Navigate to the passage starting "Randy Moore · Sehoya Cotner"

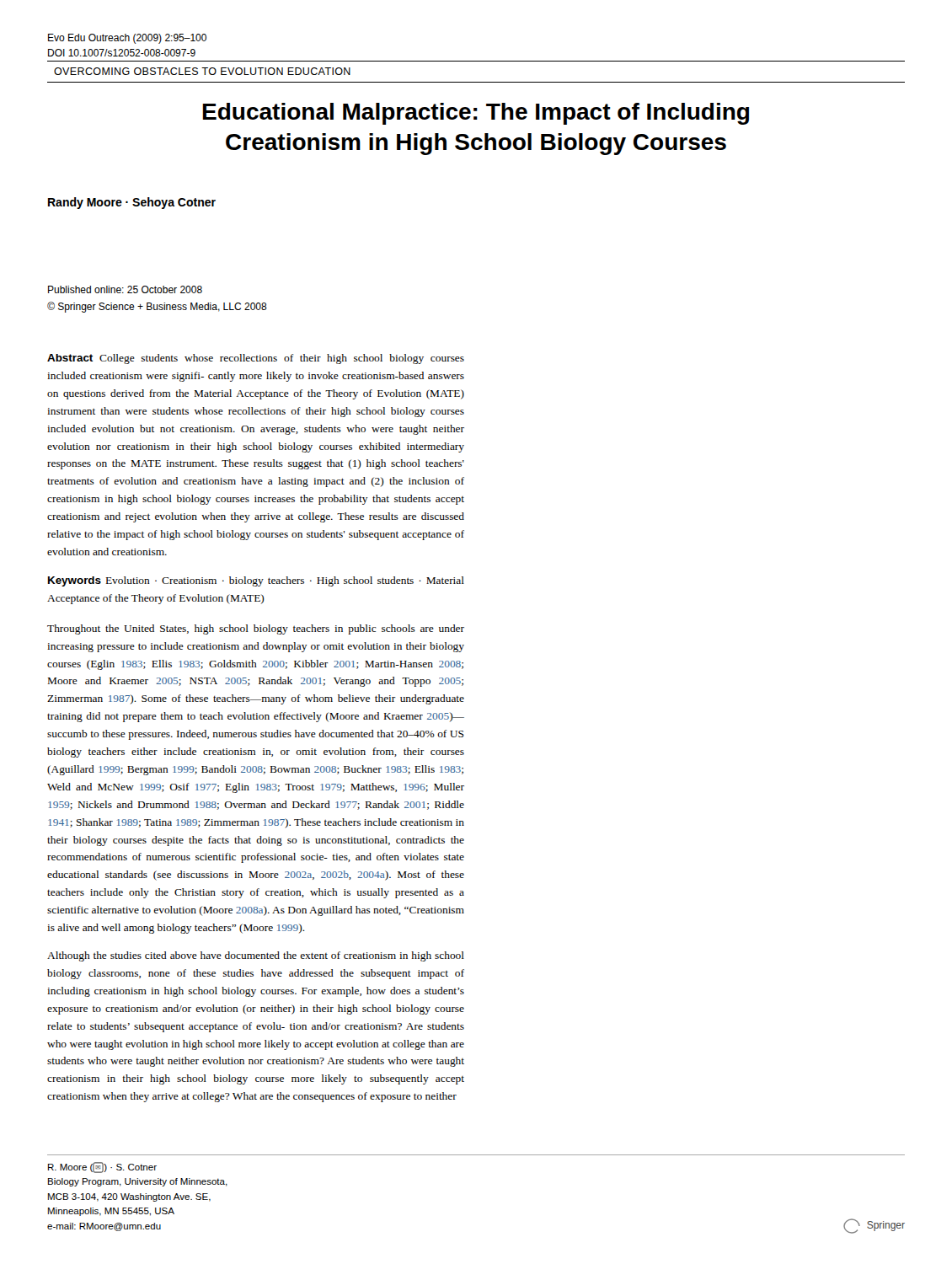(x=131, y=202)
